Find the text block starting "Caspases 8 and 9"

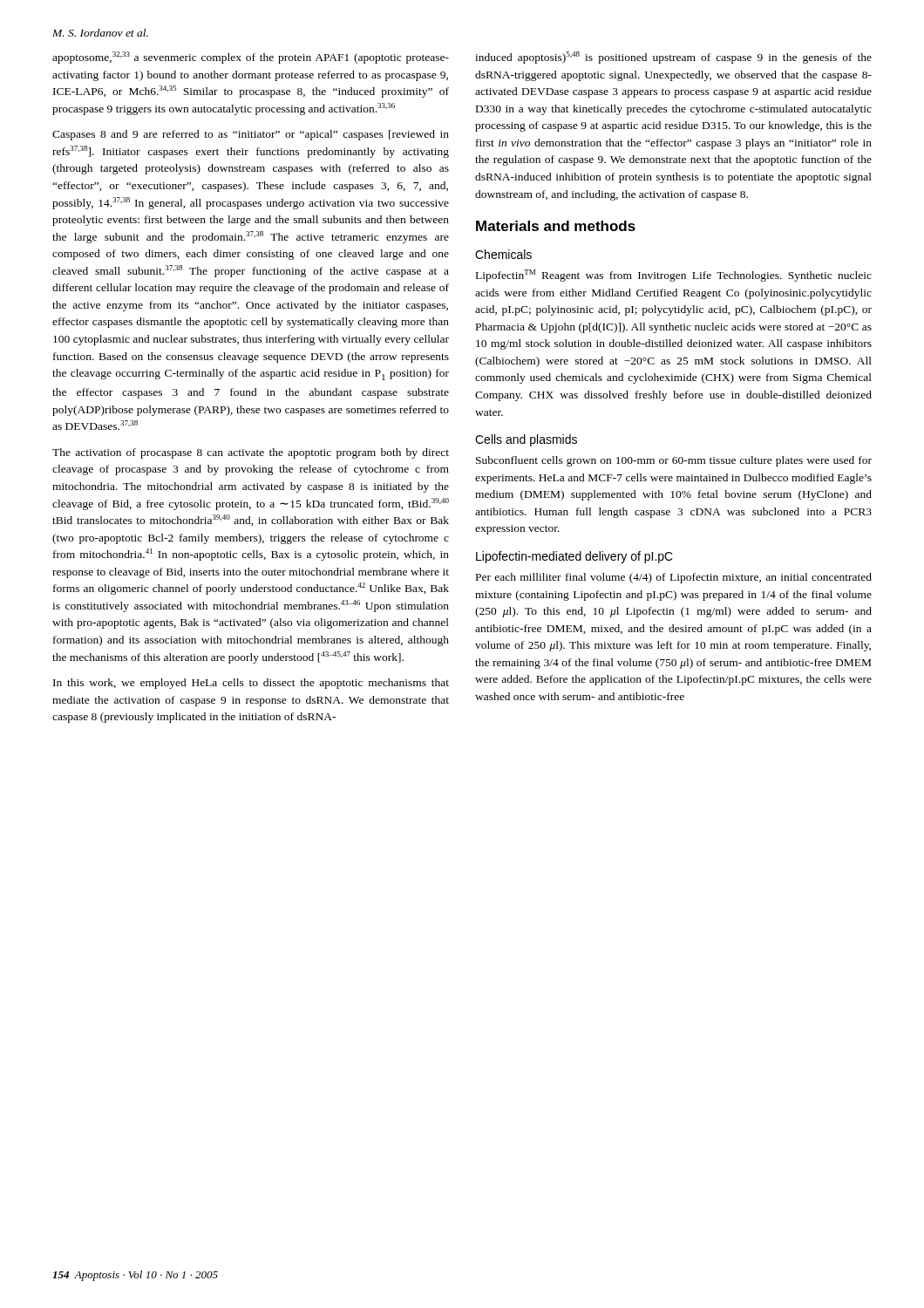(x=251, y=280)
